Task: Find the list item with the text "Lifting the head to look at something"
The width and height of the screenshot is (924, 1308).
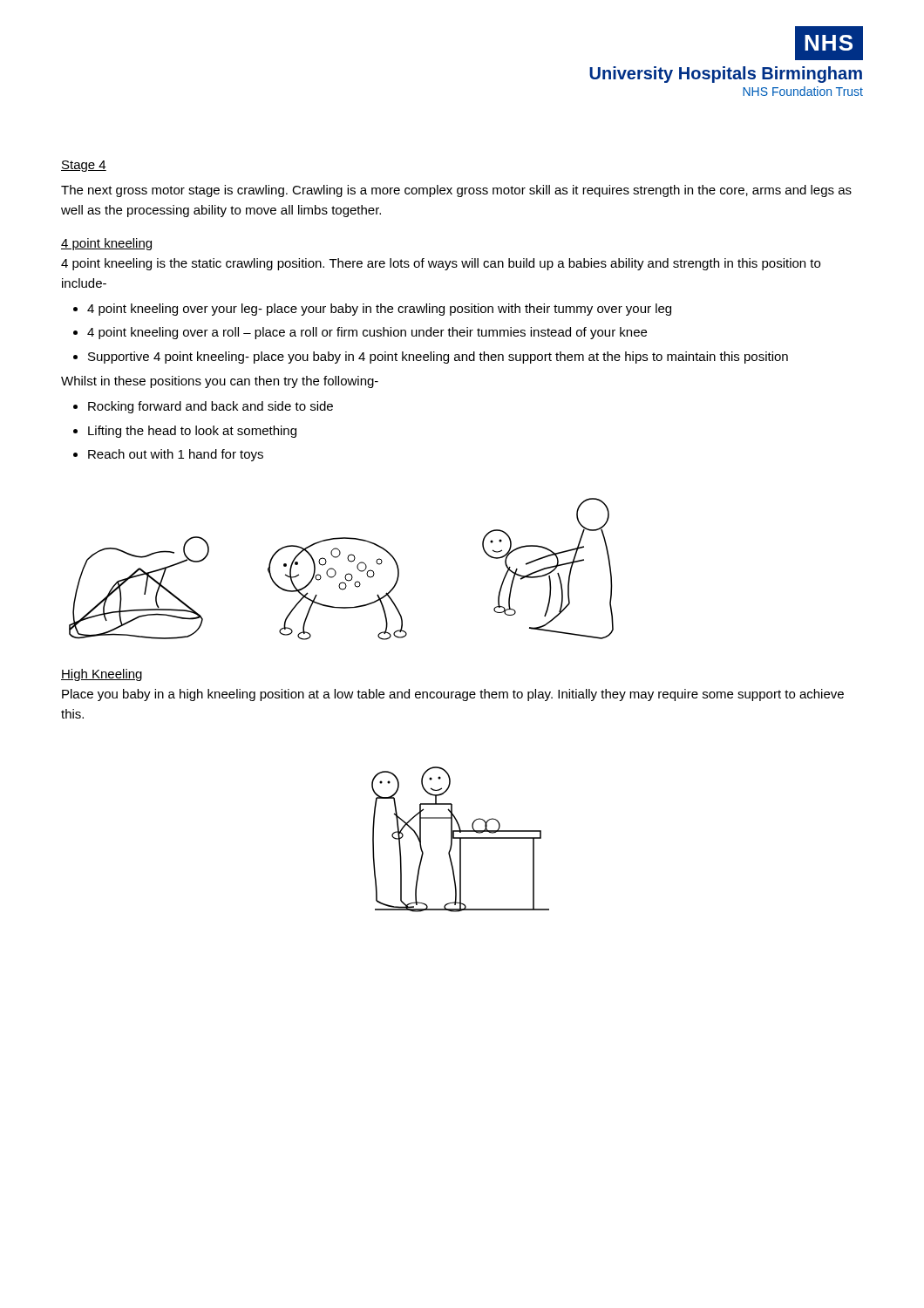Action: (x=192, y=430)
